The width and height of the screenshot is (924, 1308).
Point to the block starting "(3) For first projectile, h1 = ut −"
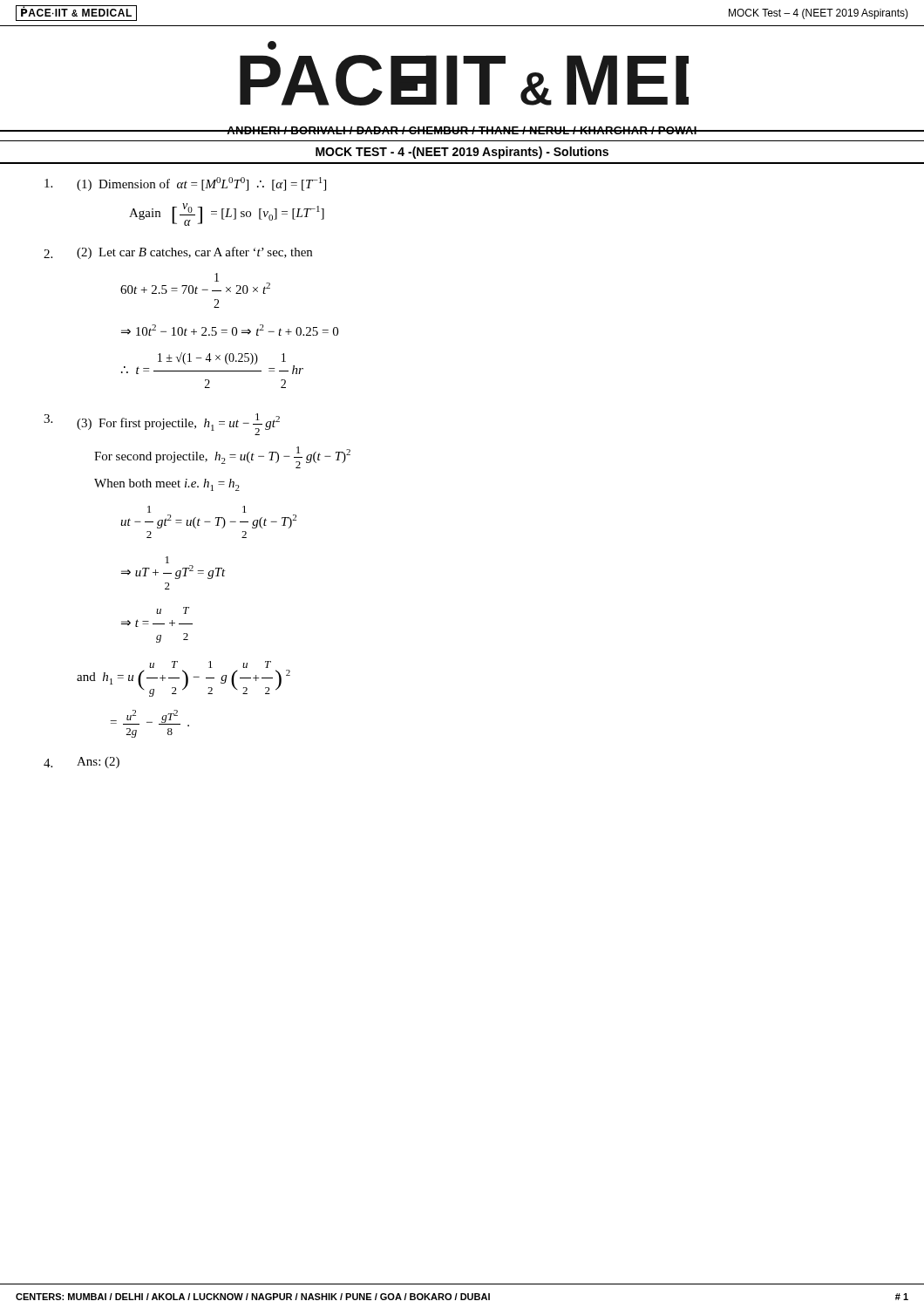pyautogui.click(x=178, y=424)
